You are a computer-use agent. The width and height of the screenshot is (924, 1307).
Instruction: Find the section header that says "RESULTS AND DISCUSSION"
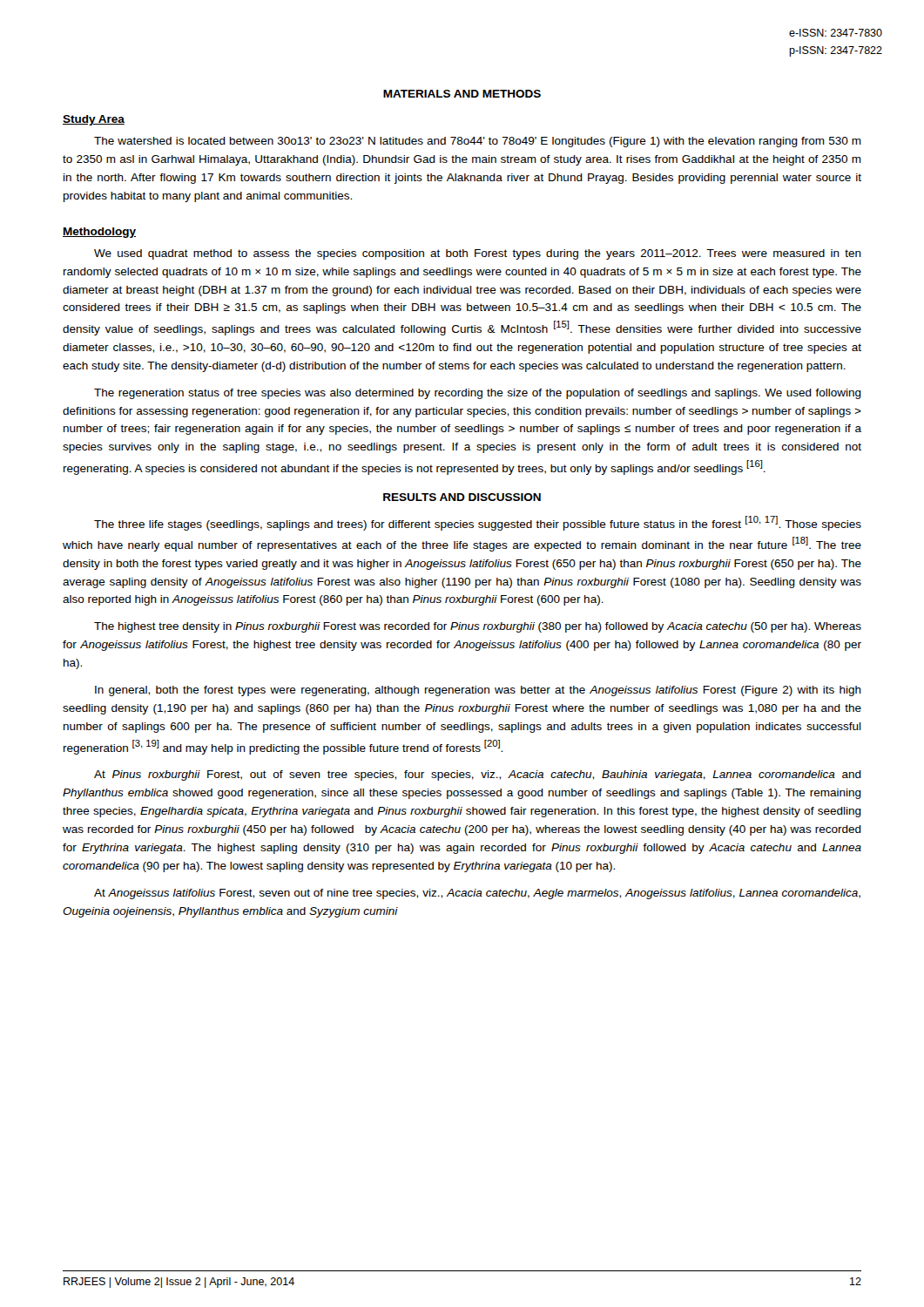tap(462, 497)
